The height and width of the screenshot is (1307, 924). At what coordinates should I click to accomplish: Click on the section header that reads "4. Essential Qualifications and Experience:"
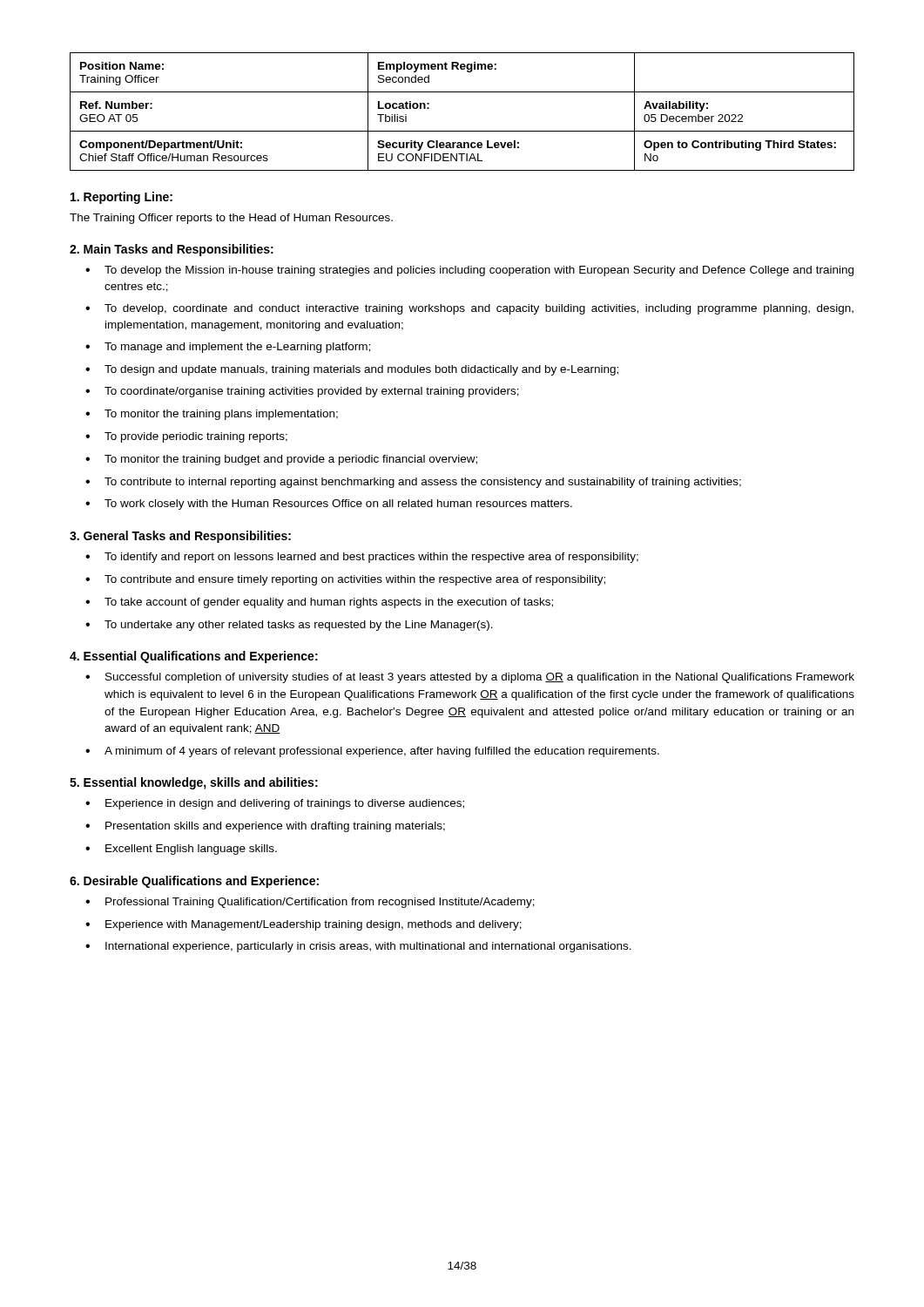[x=194, y=656]
